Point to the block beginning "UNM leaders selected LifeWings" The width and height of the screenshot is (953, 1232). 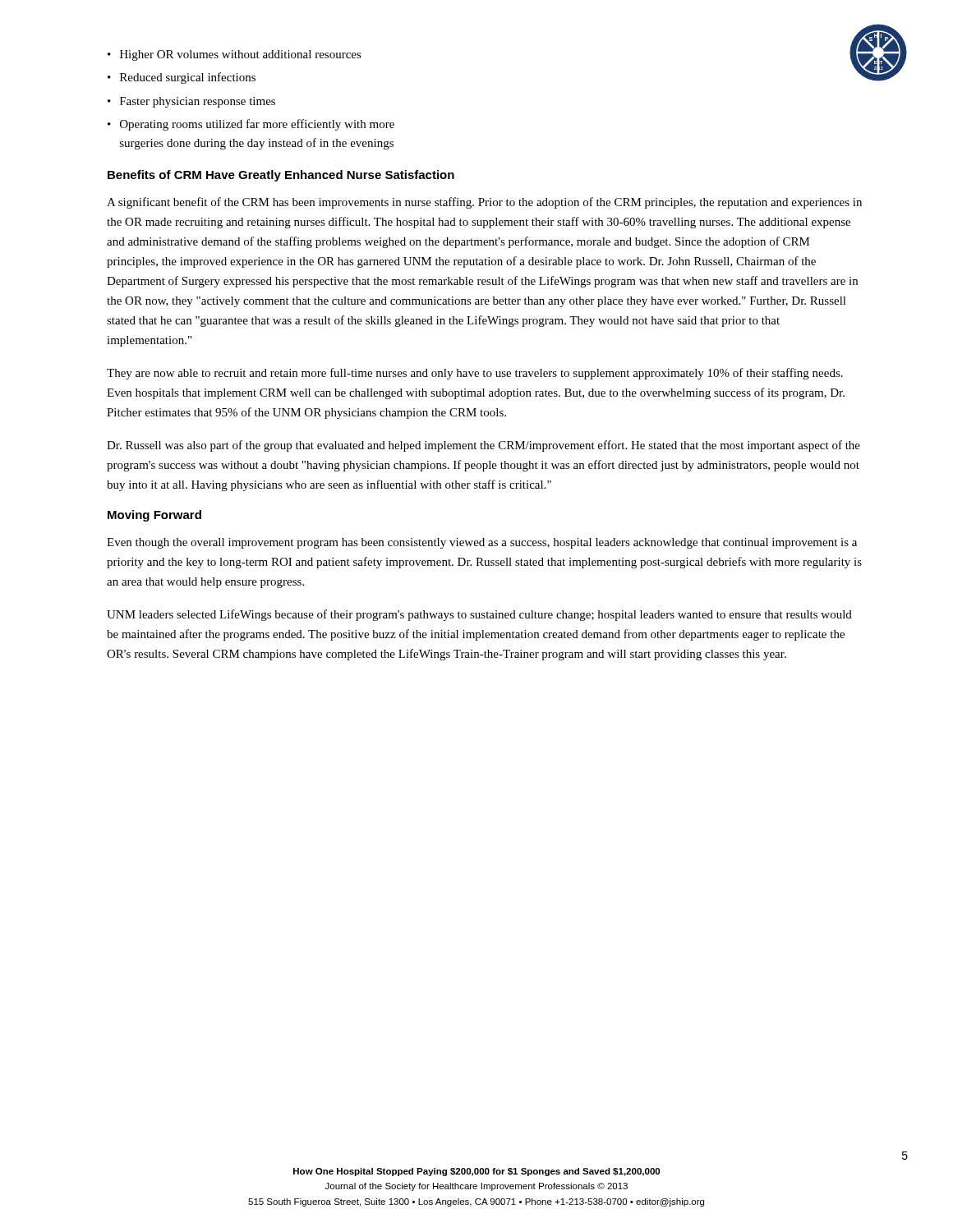[x=479, y=634]
